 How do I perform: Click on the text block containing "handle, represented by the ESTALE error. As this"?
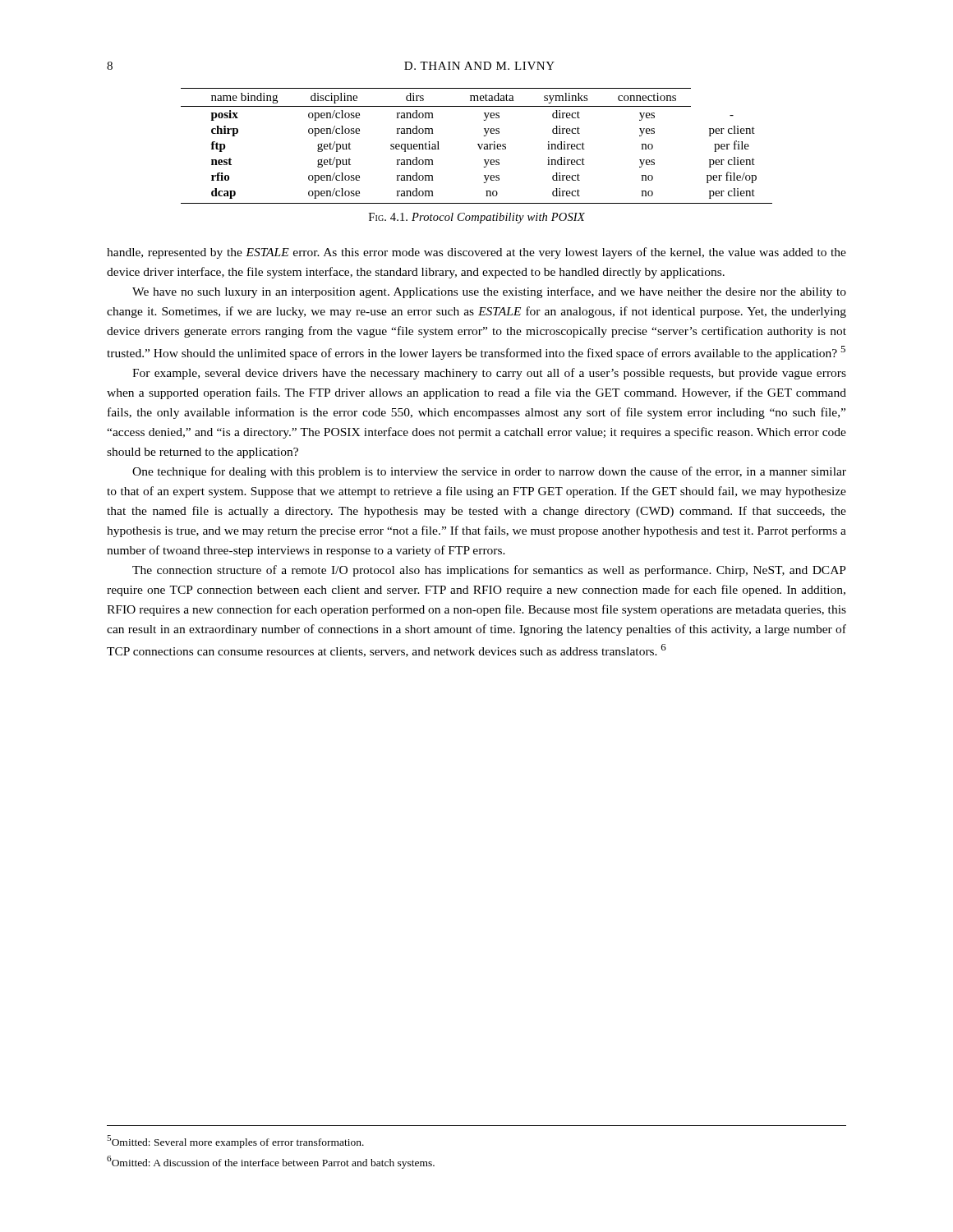(476, 262)
